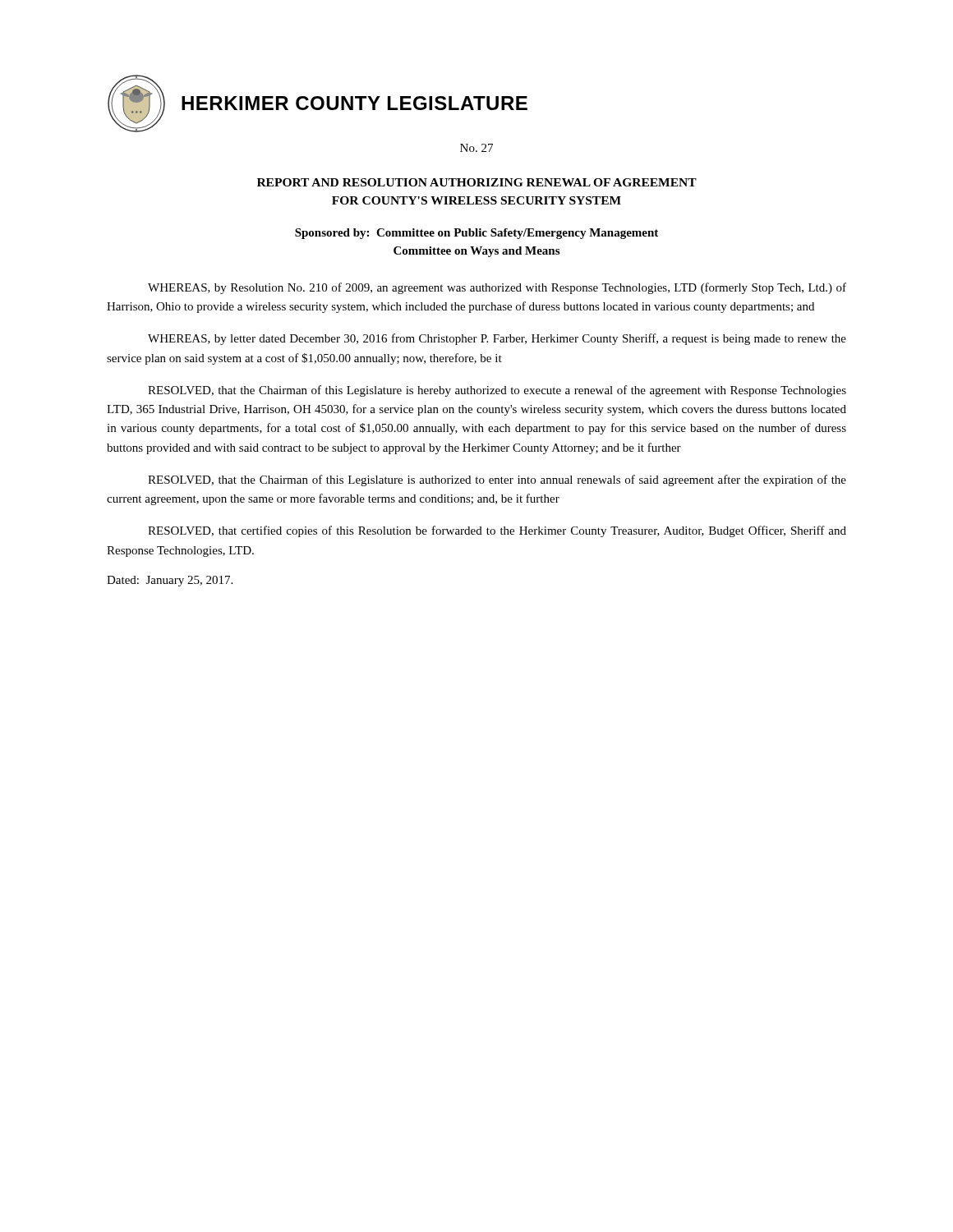The height and width of the screenshot is (1232, 953).
Task: Point to the text block starting "WHEREAS, by Resolution No. 210"
Action: click(x=476, y=297)
